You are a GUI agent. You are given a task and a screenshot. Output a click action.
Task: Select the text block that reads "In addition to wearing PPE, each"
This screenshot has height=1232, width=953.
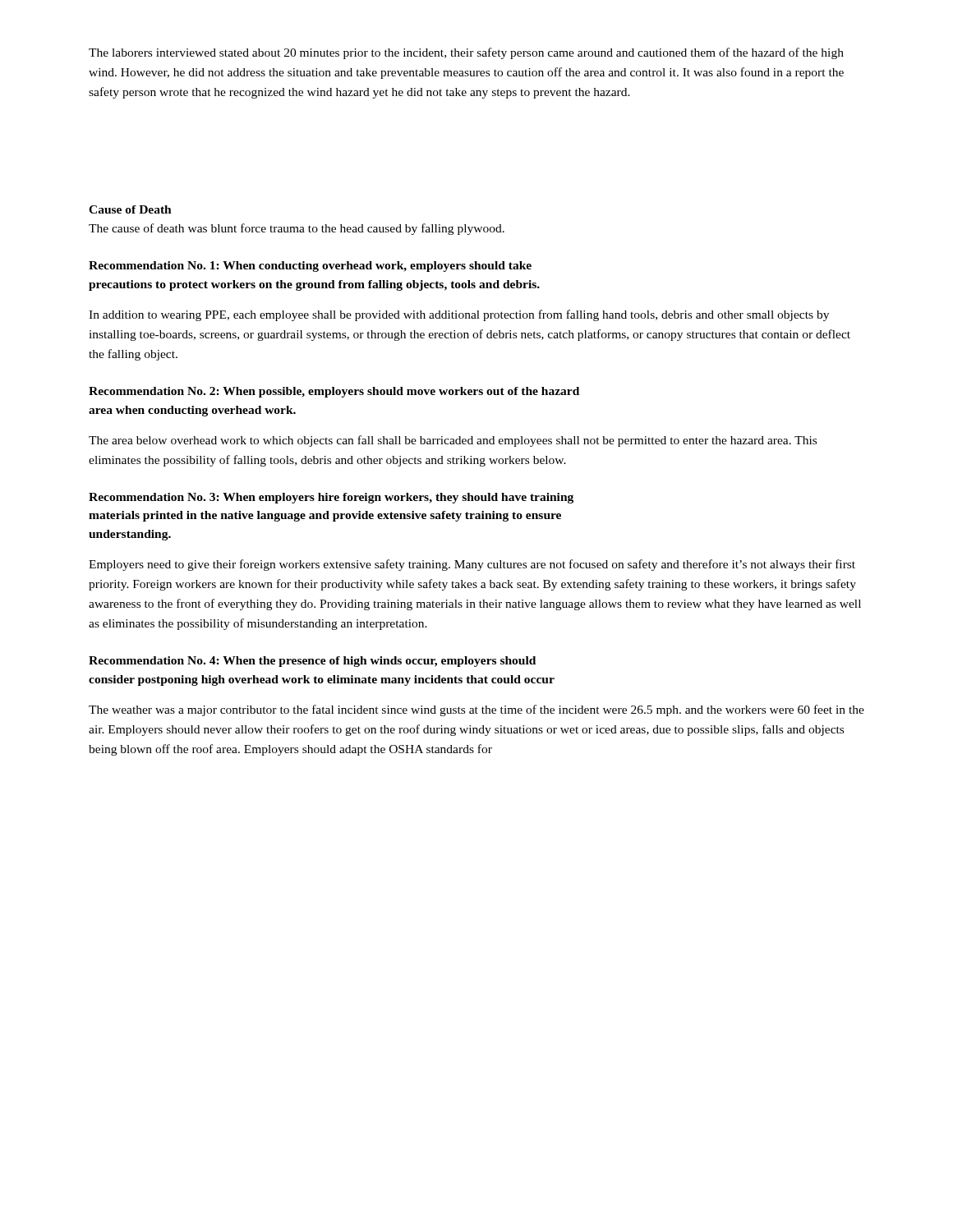[470, 334]
